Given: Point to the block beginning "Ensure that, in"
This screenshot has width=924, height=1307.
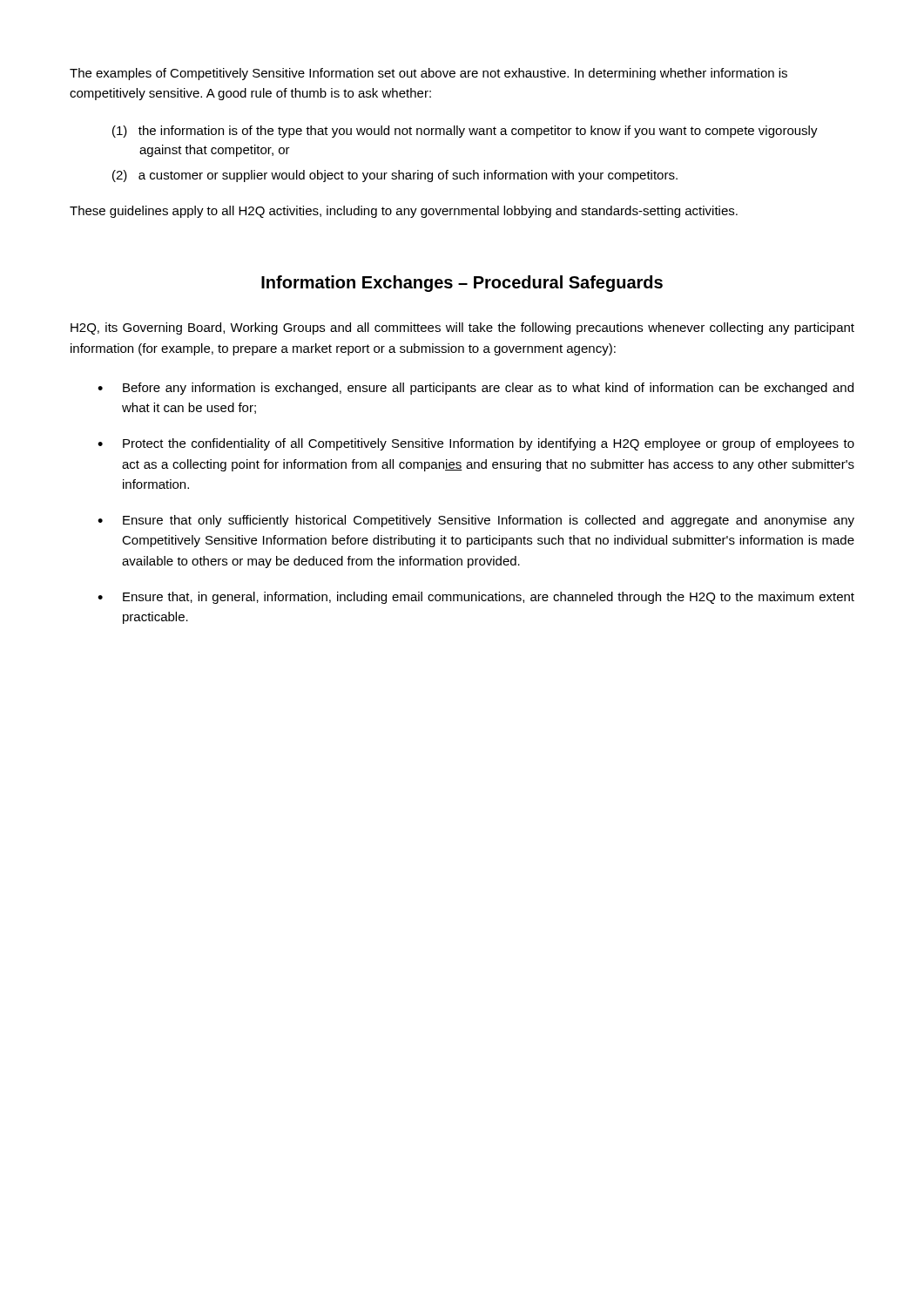Looking at the screenshot, I should 488,606.
